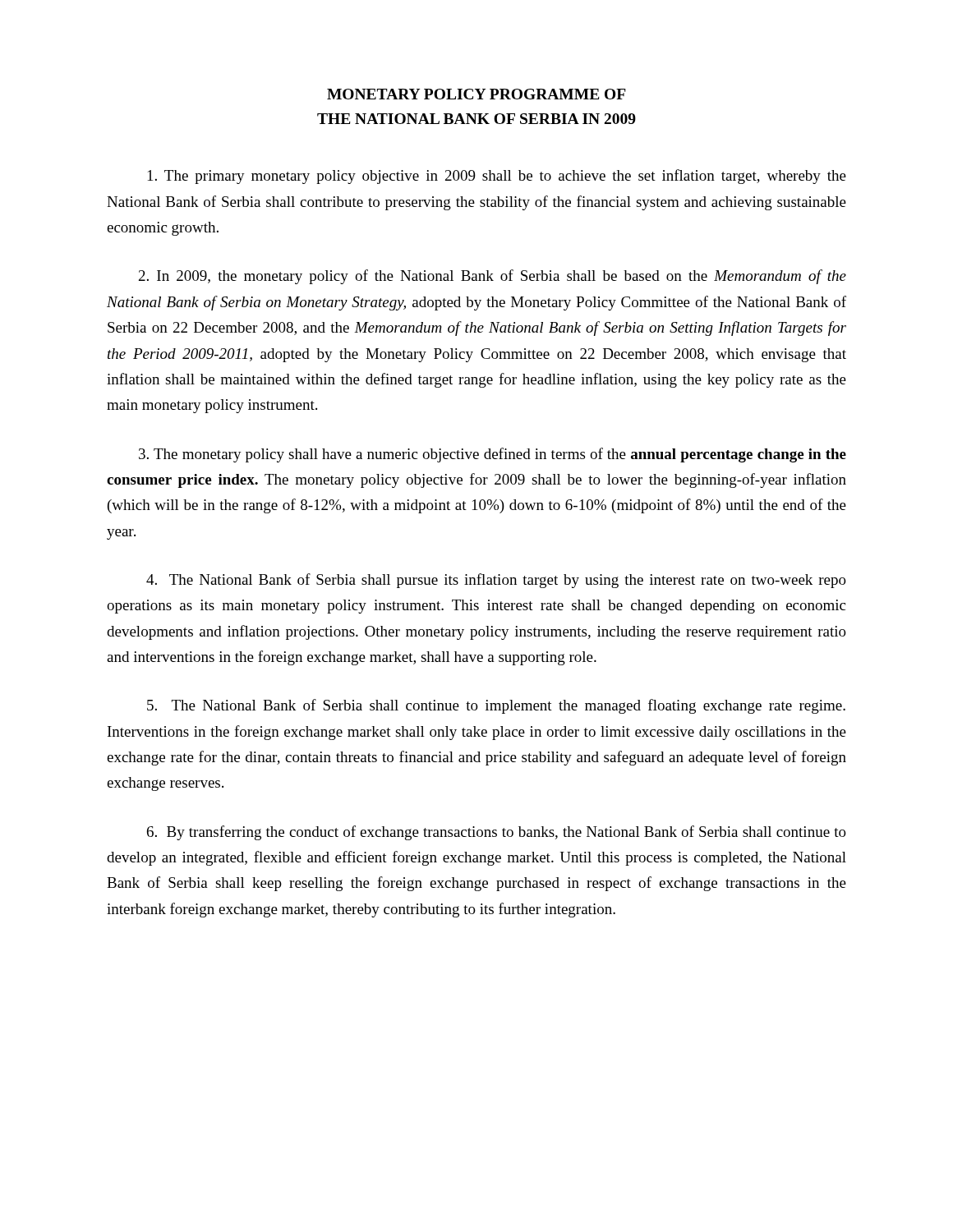The height and width of the screenshot is (1232, 953).
Task: Locate the element starting "The National Bank of Serbia shall continue"
Action: pos(476,744)
